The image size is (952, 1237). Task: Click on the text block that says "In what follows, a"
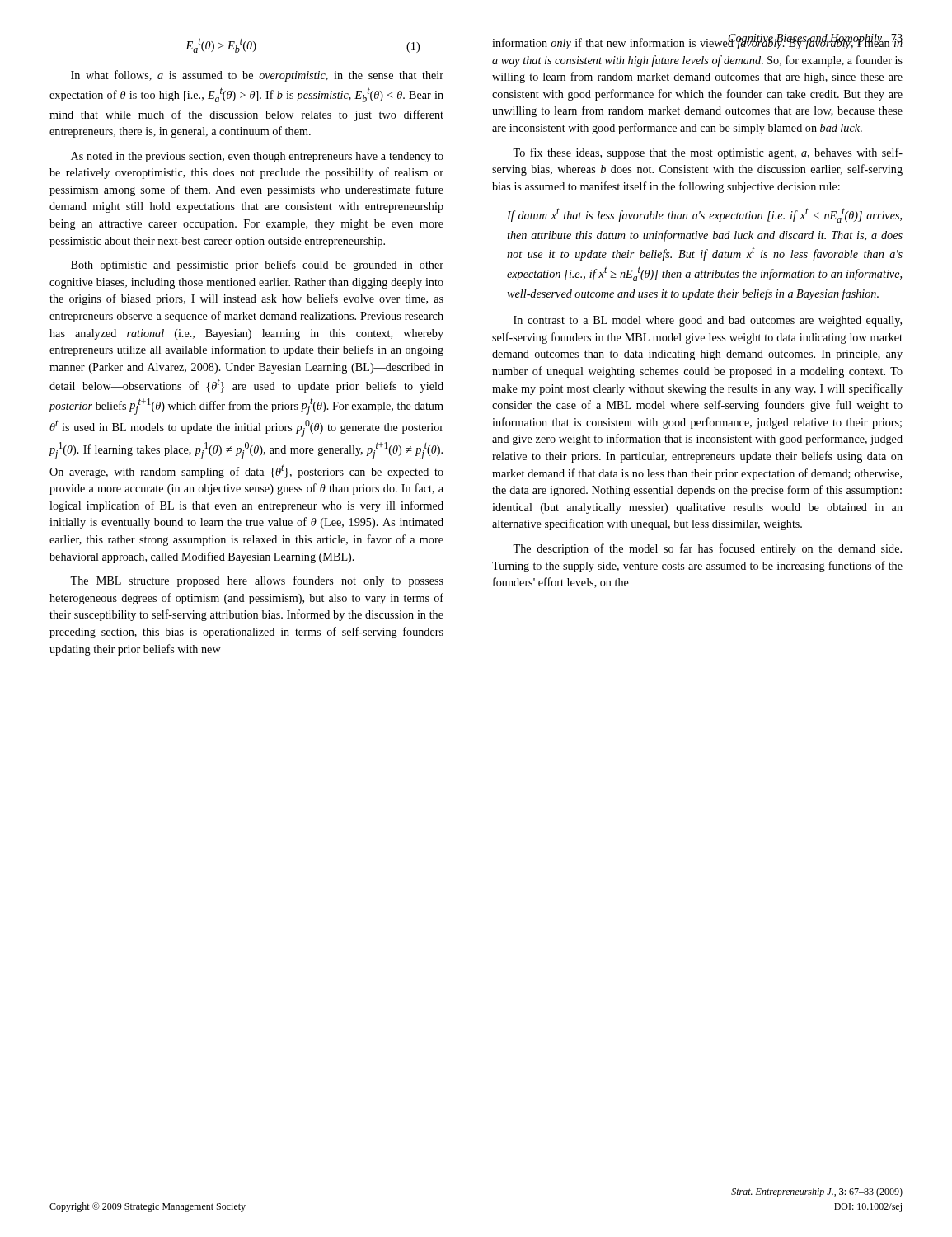point(246,103)
